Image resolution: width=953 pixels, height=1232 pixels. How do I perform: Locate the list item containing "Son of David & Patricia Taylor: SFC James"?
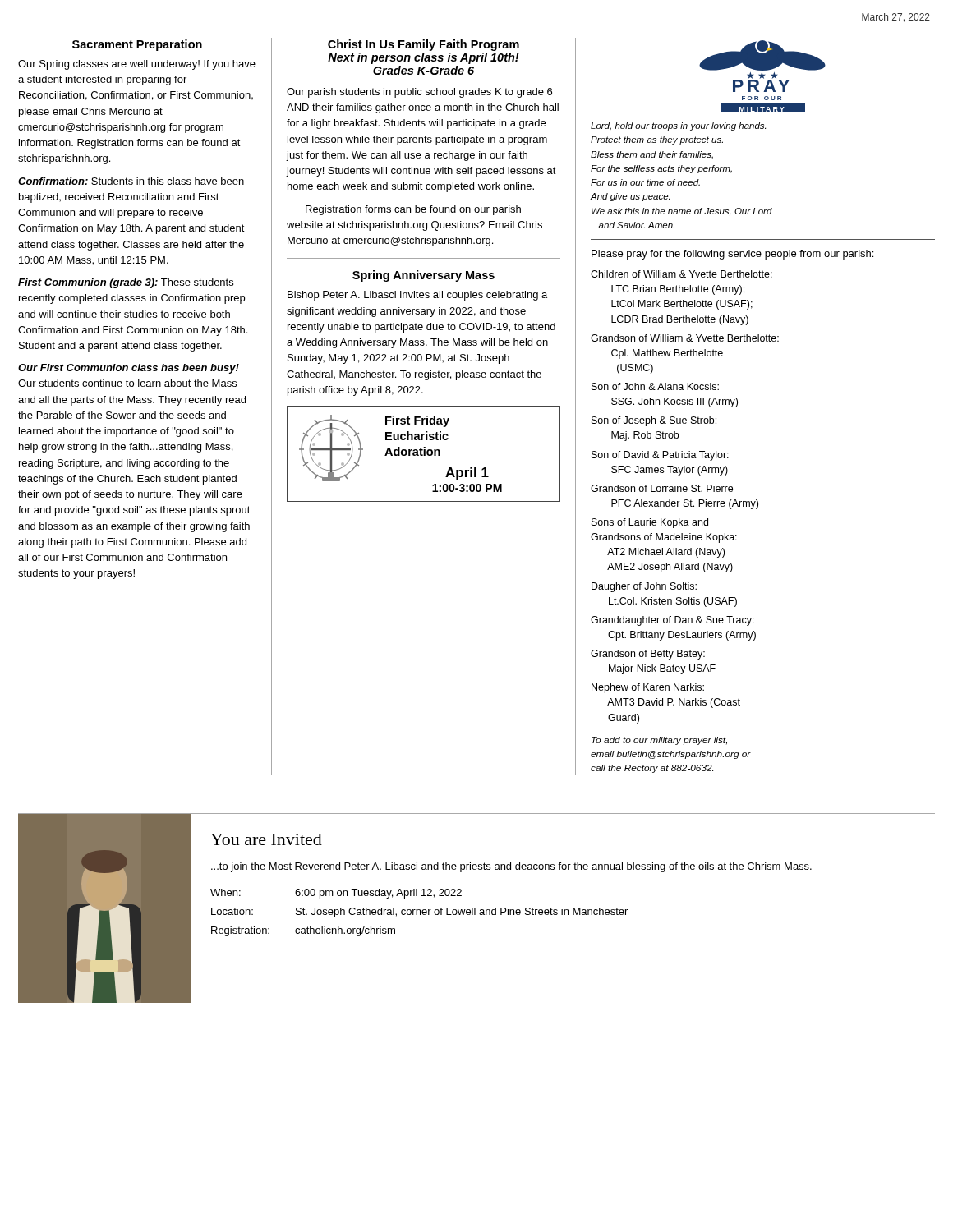(x=660, y=462)
